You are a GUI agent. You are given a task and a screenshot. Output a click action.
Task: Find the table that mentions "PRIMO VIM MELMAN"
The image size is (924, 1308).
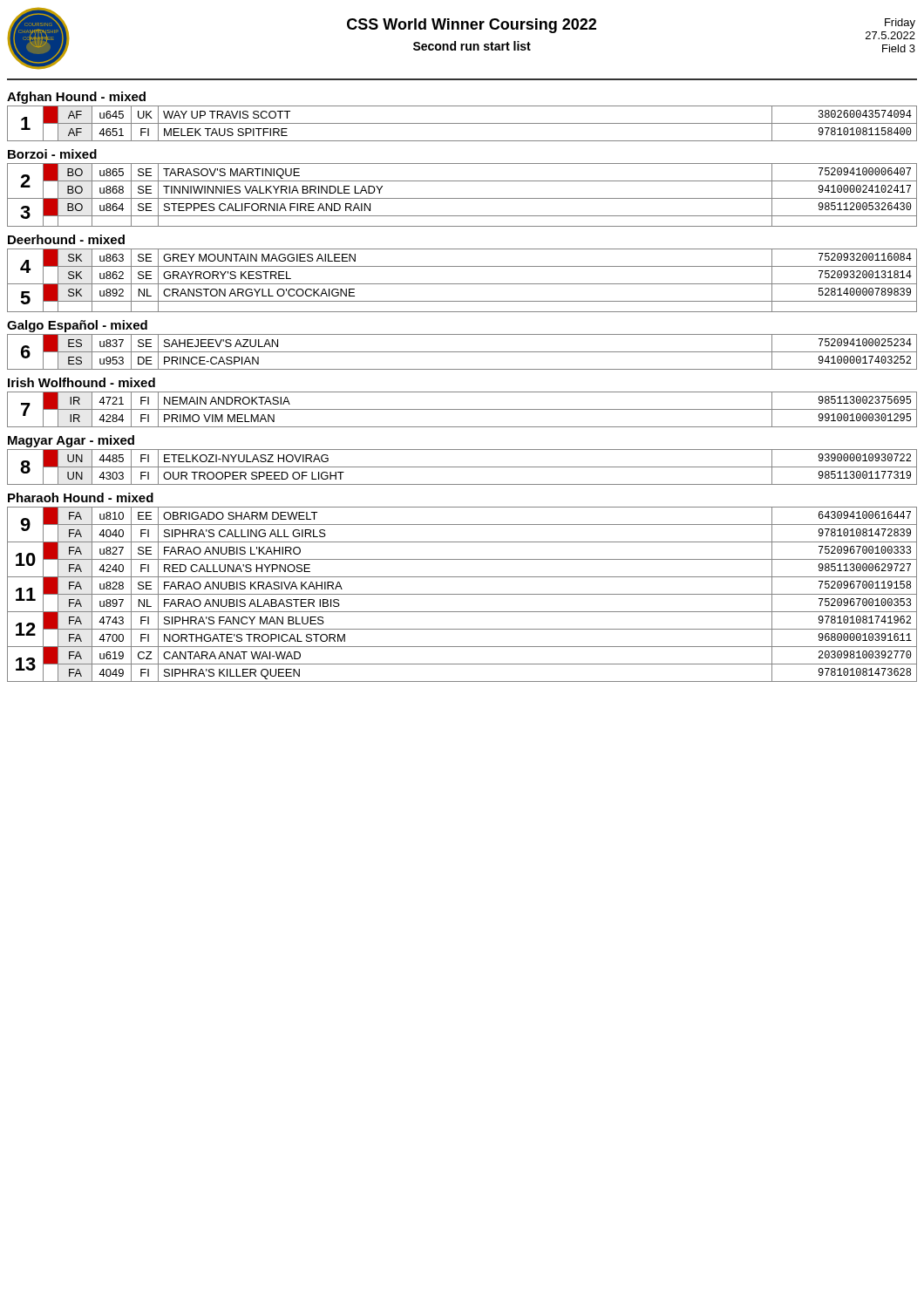point(462,409)
